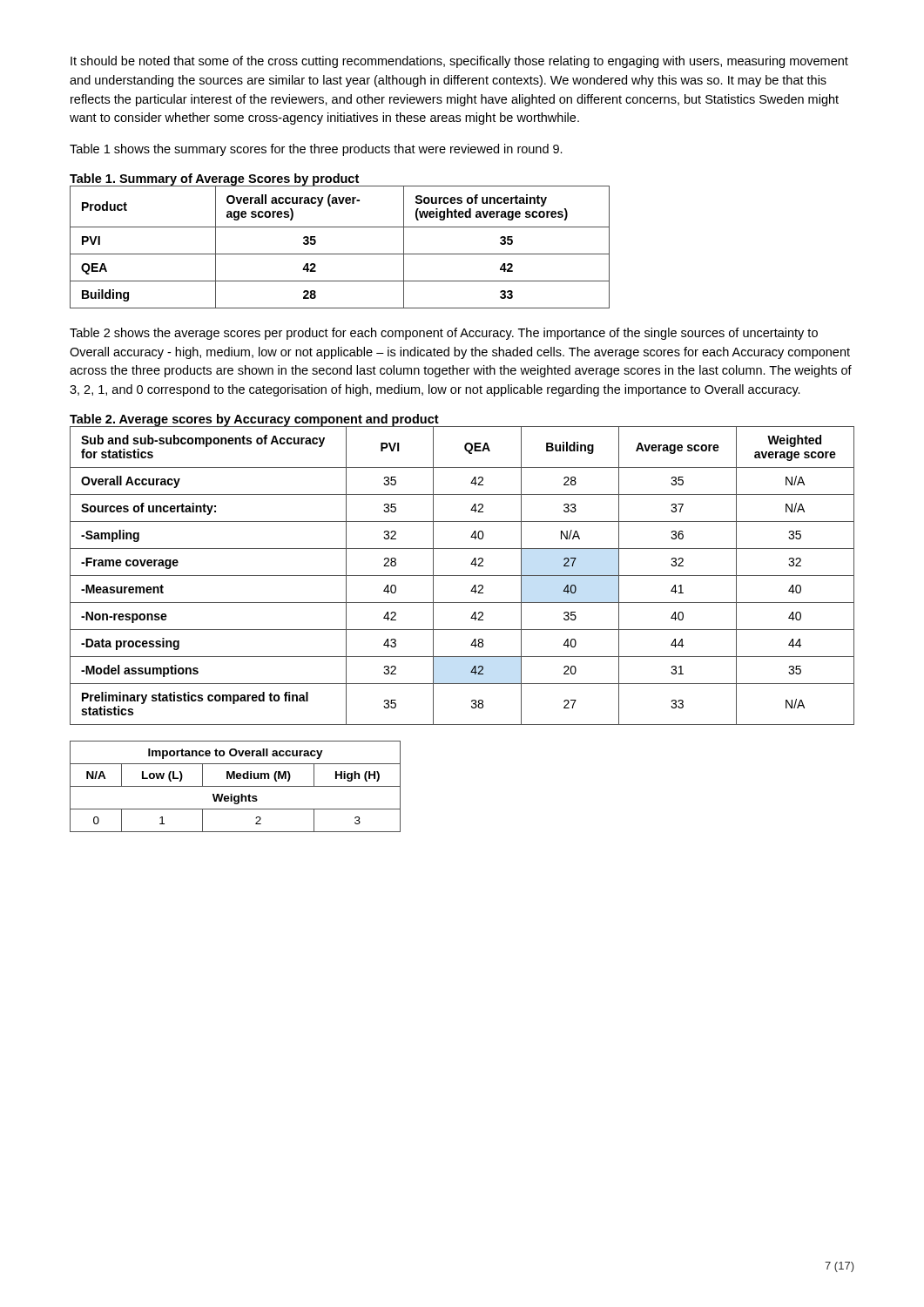Viewport: 924px width, 1307px height.
Task: Point to the block beginning "Table 2 shows the average scores per"
Action: pyautogui.click(x=462, y=362)
